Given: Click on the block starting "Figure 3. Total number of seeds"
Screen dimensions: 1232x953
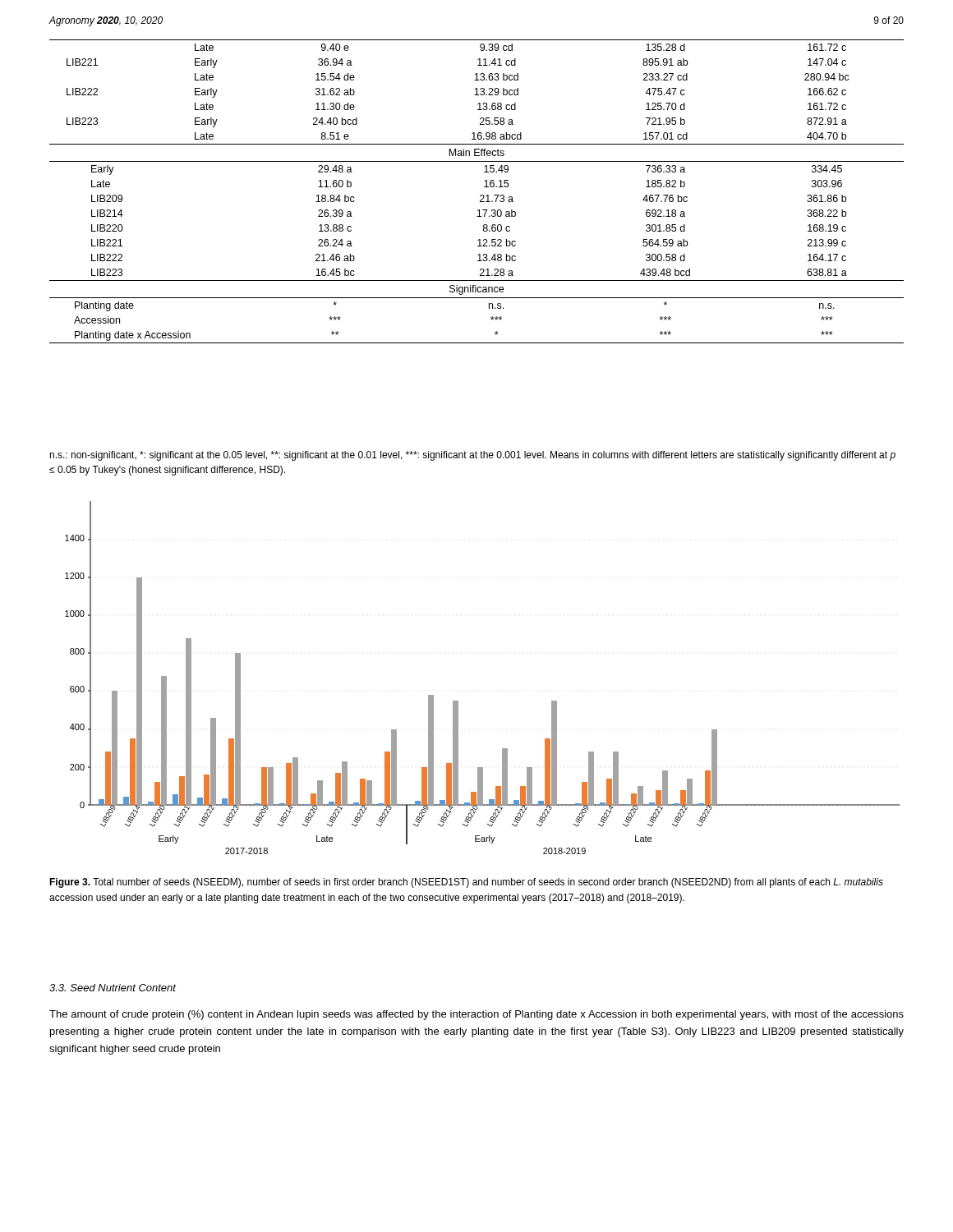Looking at the screenshot, I should click(466, 890).
